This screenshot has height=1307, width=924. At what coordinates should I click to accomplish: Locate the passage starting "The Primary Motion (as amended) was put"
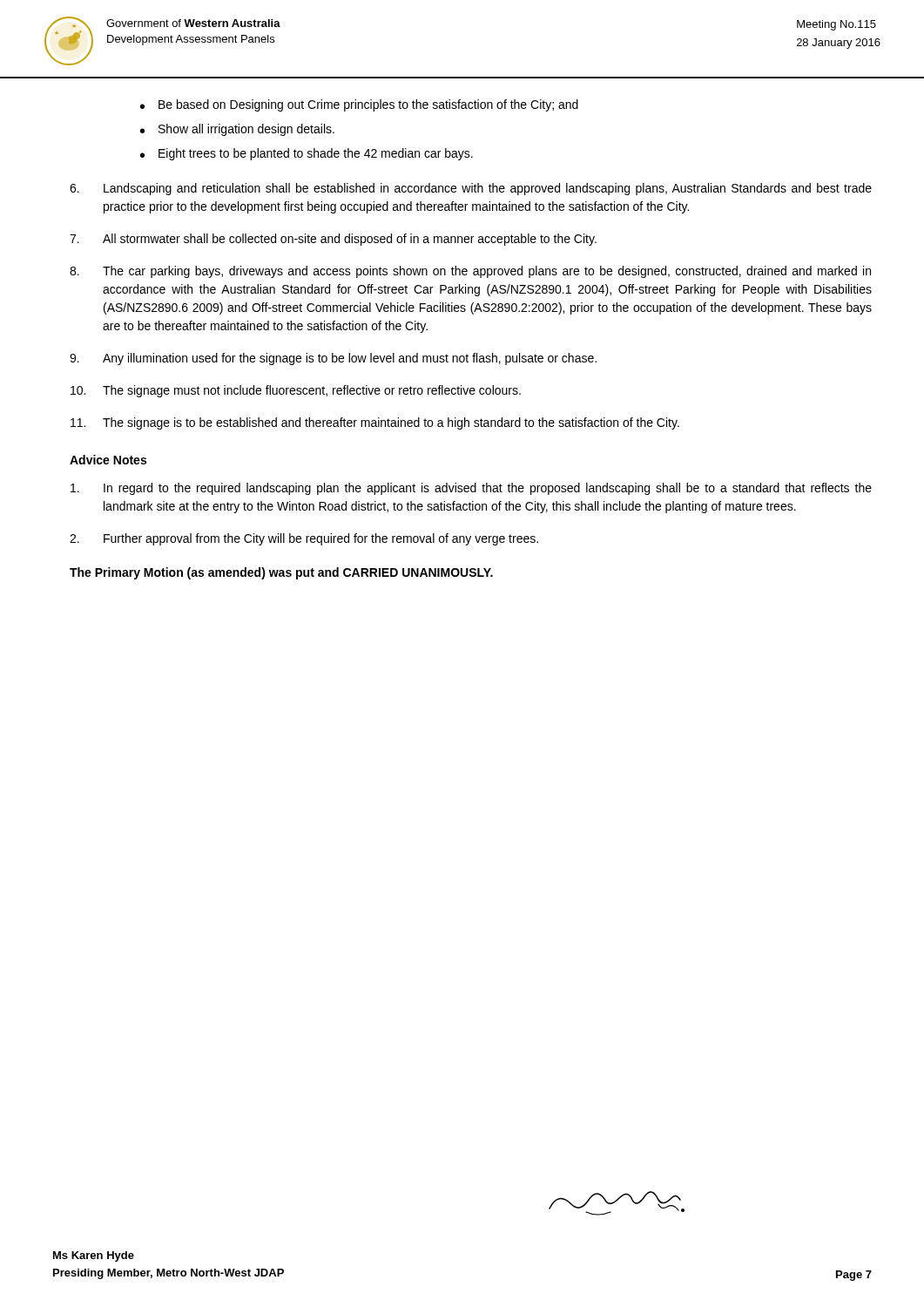pos(281,572)
